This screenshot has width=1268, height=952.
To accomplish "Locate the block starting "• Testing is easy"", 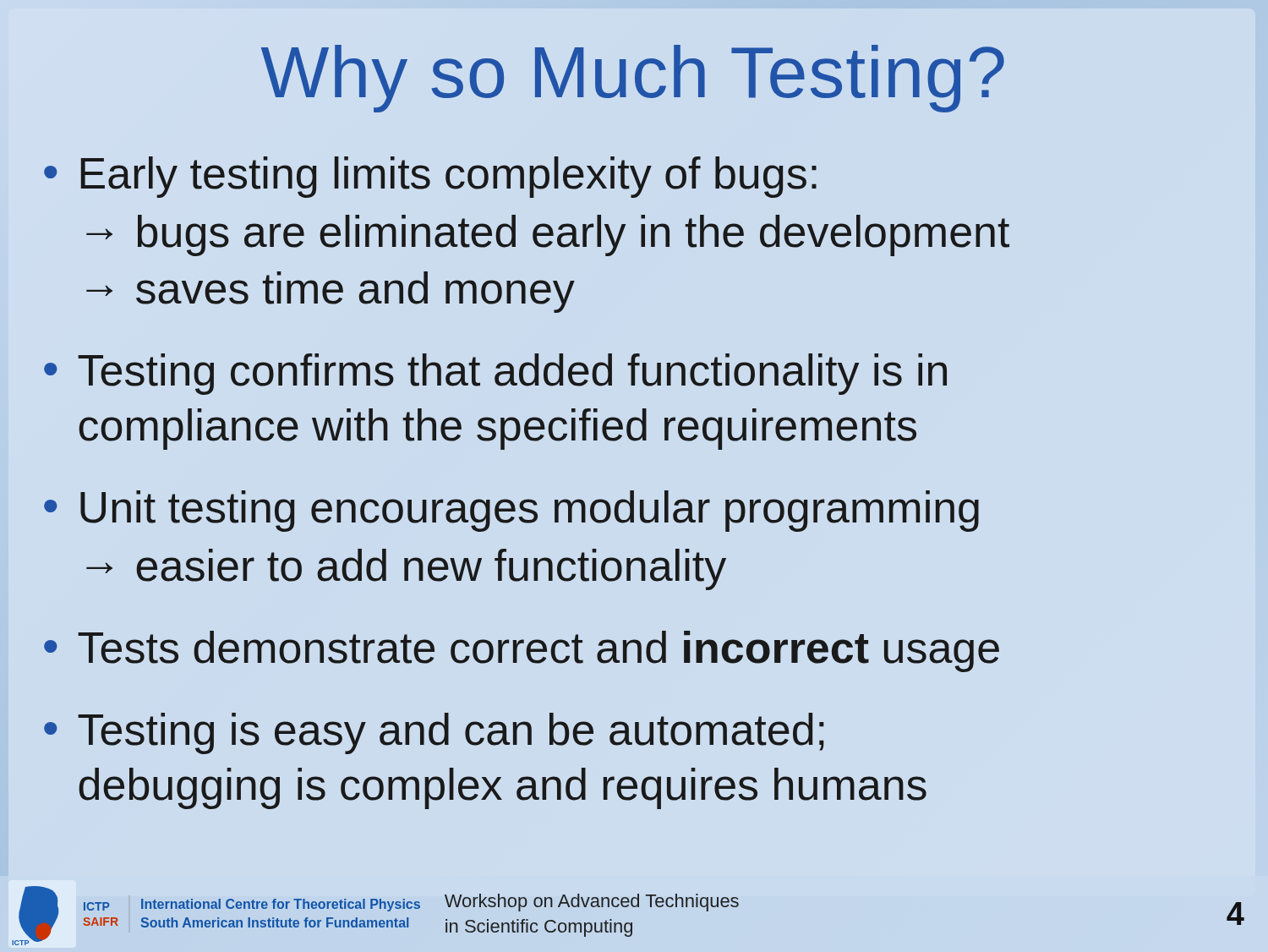I will coord(485,758).
